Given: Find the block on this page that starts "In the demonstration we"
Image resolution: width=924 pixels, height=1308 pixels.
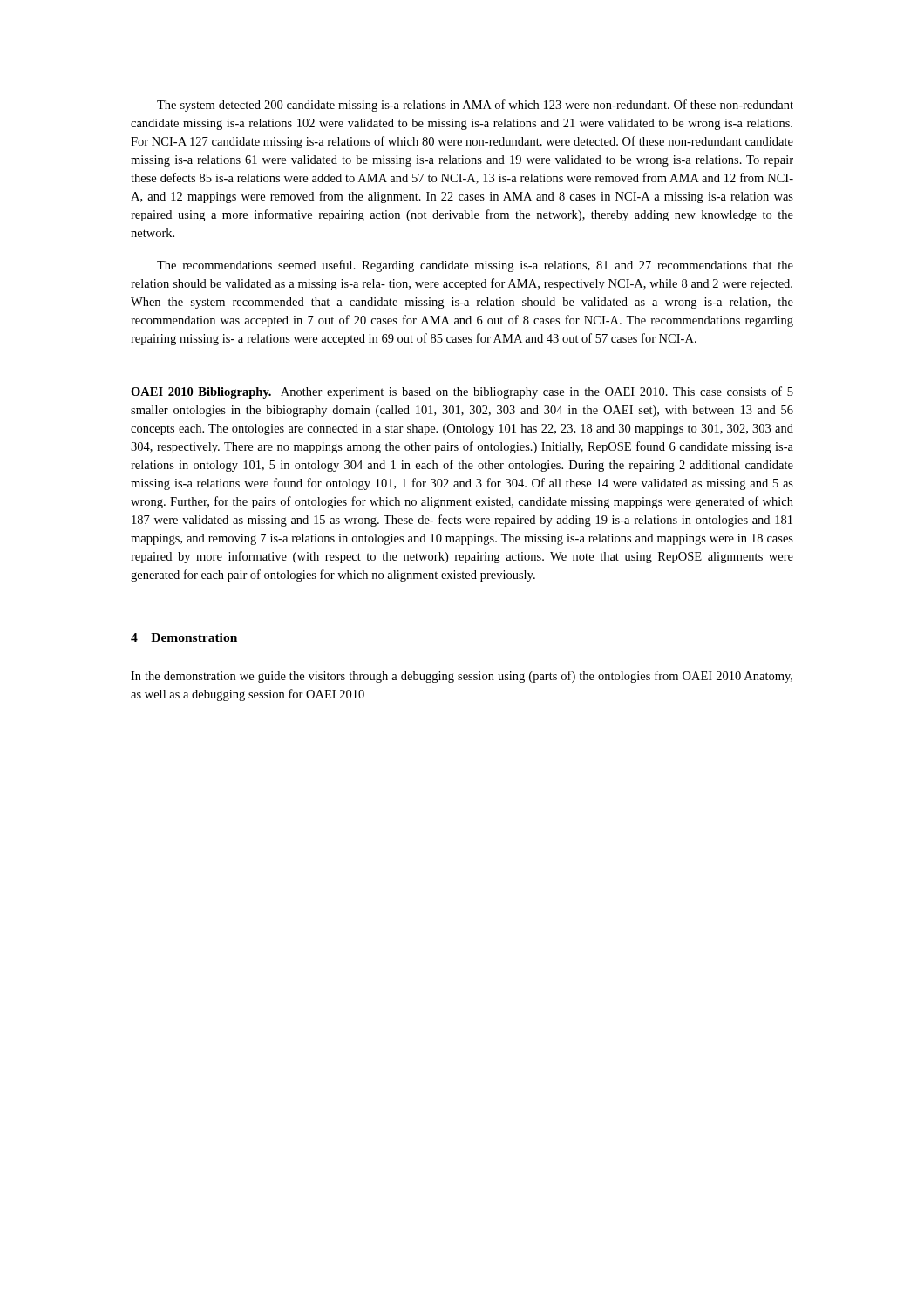Looking at the screenshot, I should click(x=462, y=685).
